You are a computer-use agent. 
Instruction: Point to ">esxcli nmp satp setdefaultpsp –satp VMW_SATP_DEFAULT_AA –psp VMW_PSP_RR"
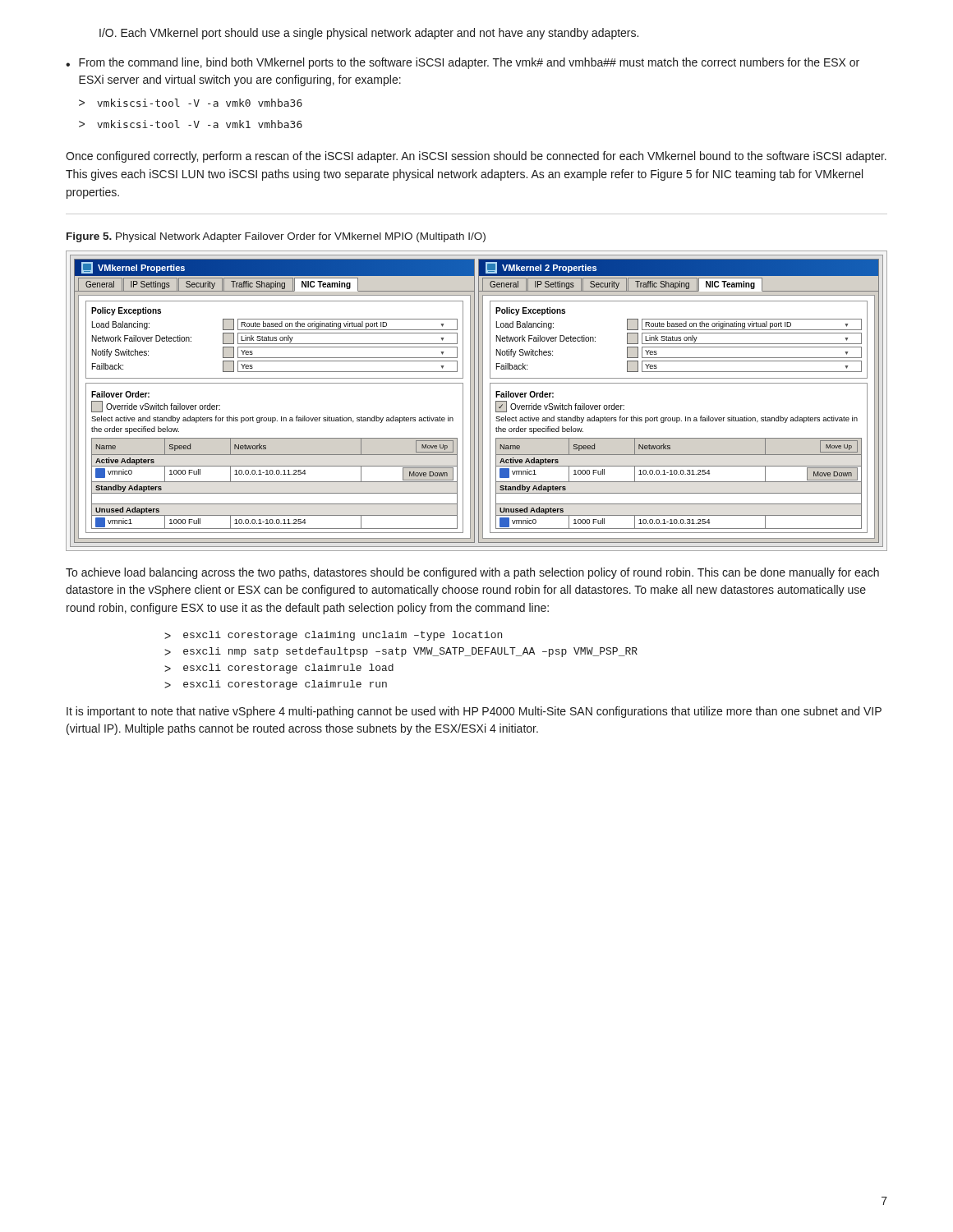click(401, 652)
